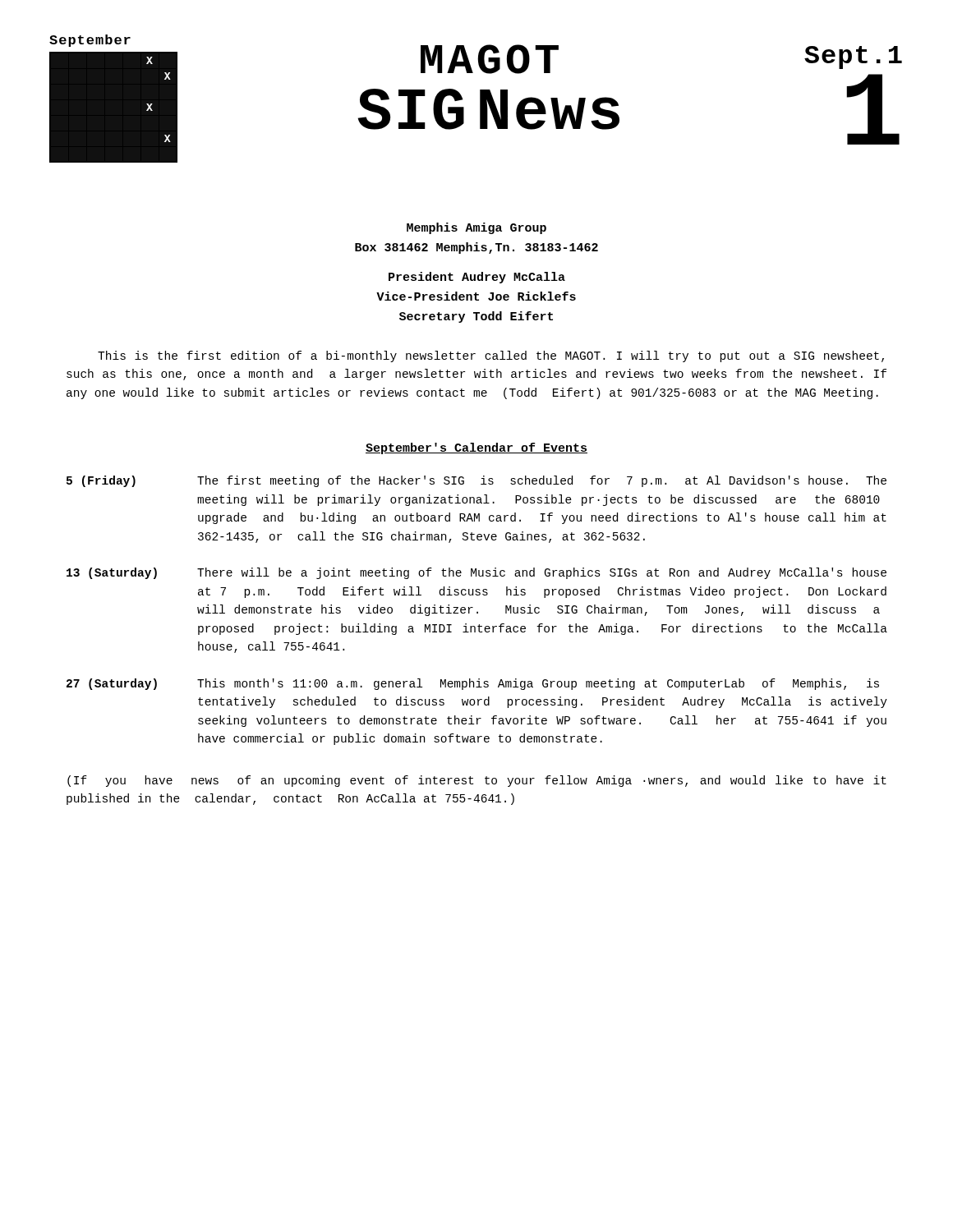Click on the block starting "September's Calendar of Events"

476,449
